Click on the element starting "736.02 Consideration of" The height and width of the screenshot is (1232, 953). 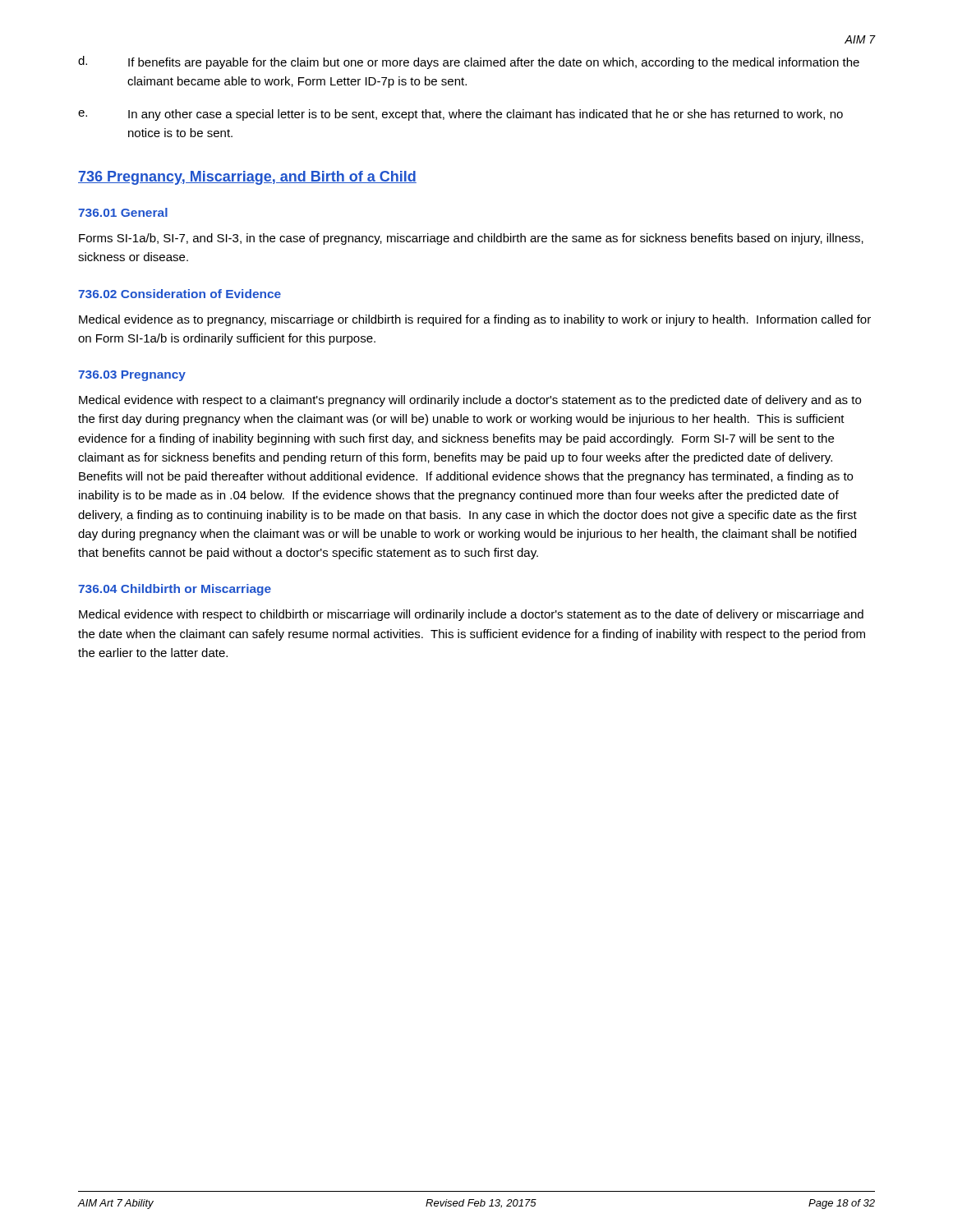tap(180, 293)
